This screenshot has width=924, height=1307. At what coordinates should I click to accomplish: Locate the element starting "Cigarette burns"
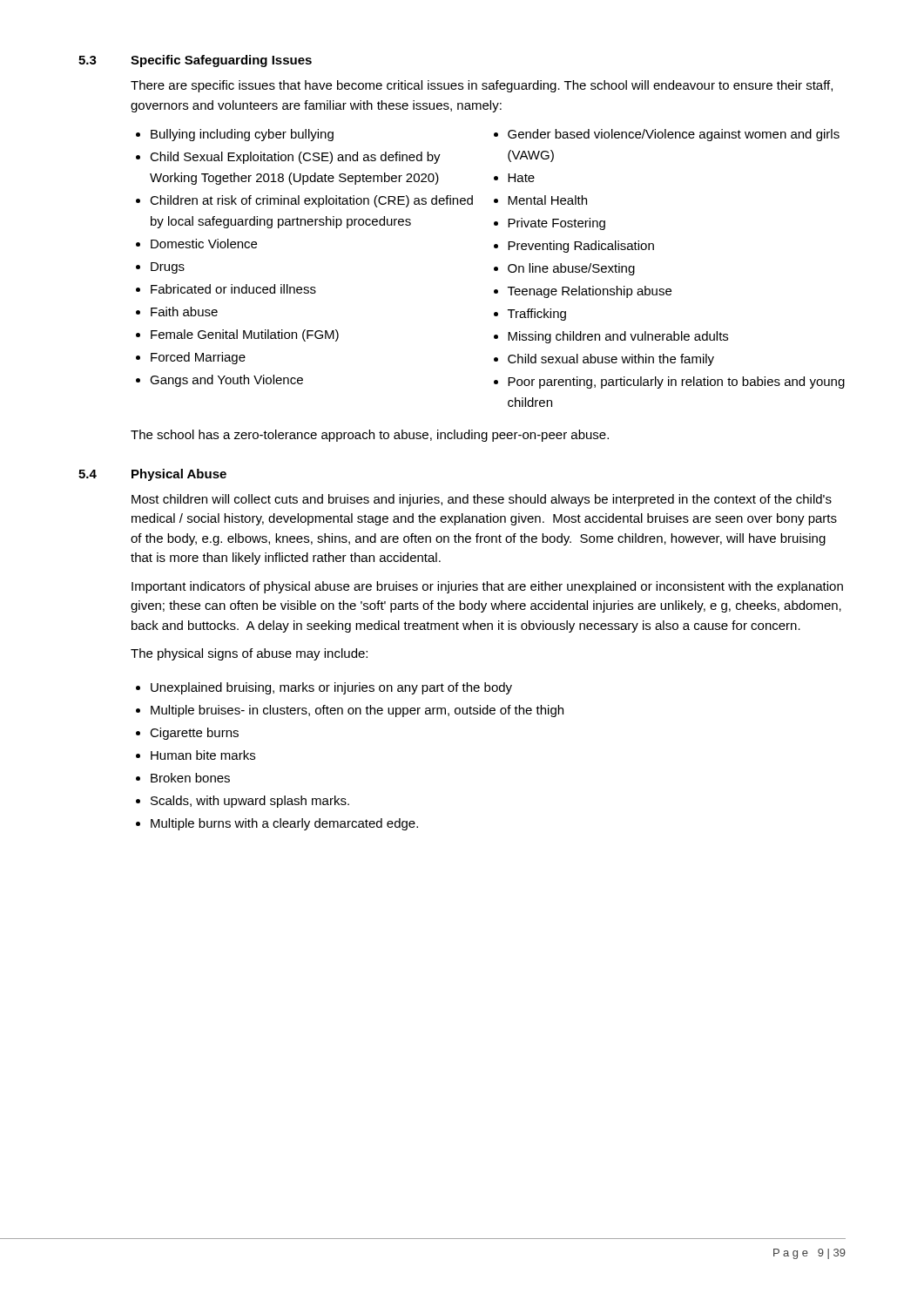(194, 732)
